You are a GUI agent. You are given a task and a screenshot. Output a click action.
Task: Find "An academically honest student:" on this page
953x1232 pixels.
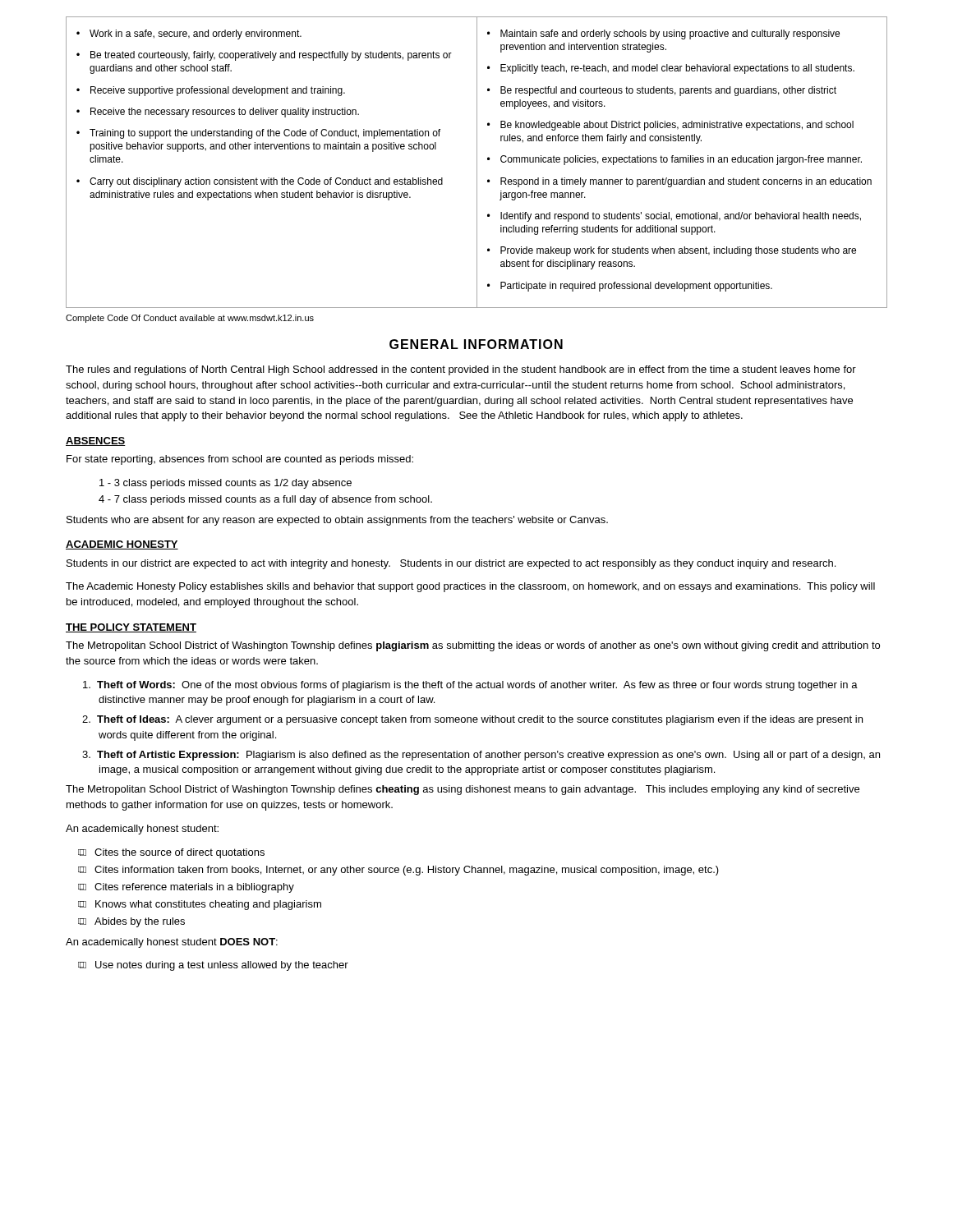click(x=143, y=828)
